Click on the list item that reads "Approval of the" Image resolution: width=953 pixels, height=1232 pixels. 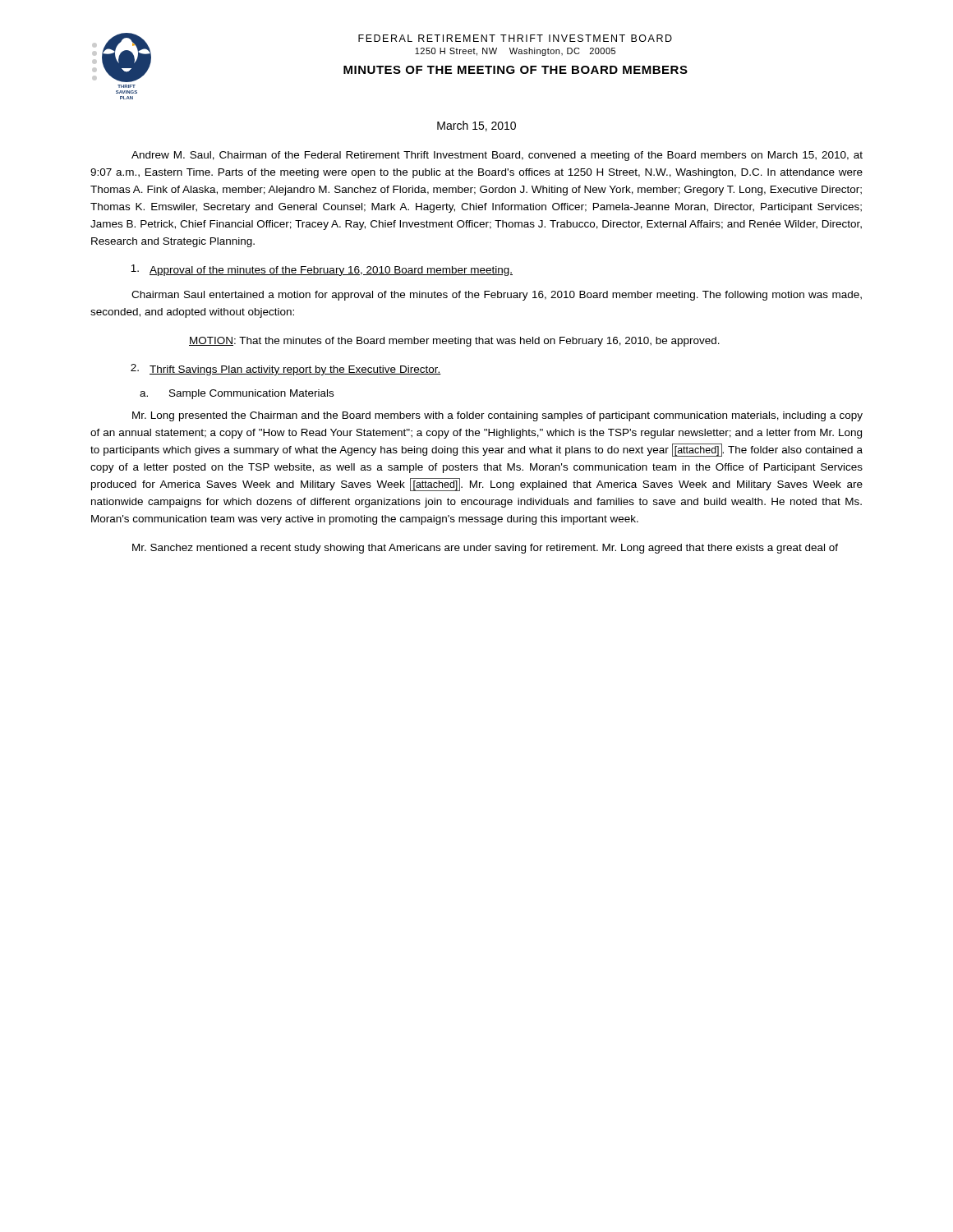tap(476, 270)
